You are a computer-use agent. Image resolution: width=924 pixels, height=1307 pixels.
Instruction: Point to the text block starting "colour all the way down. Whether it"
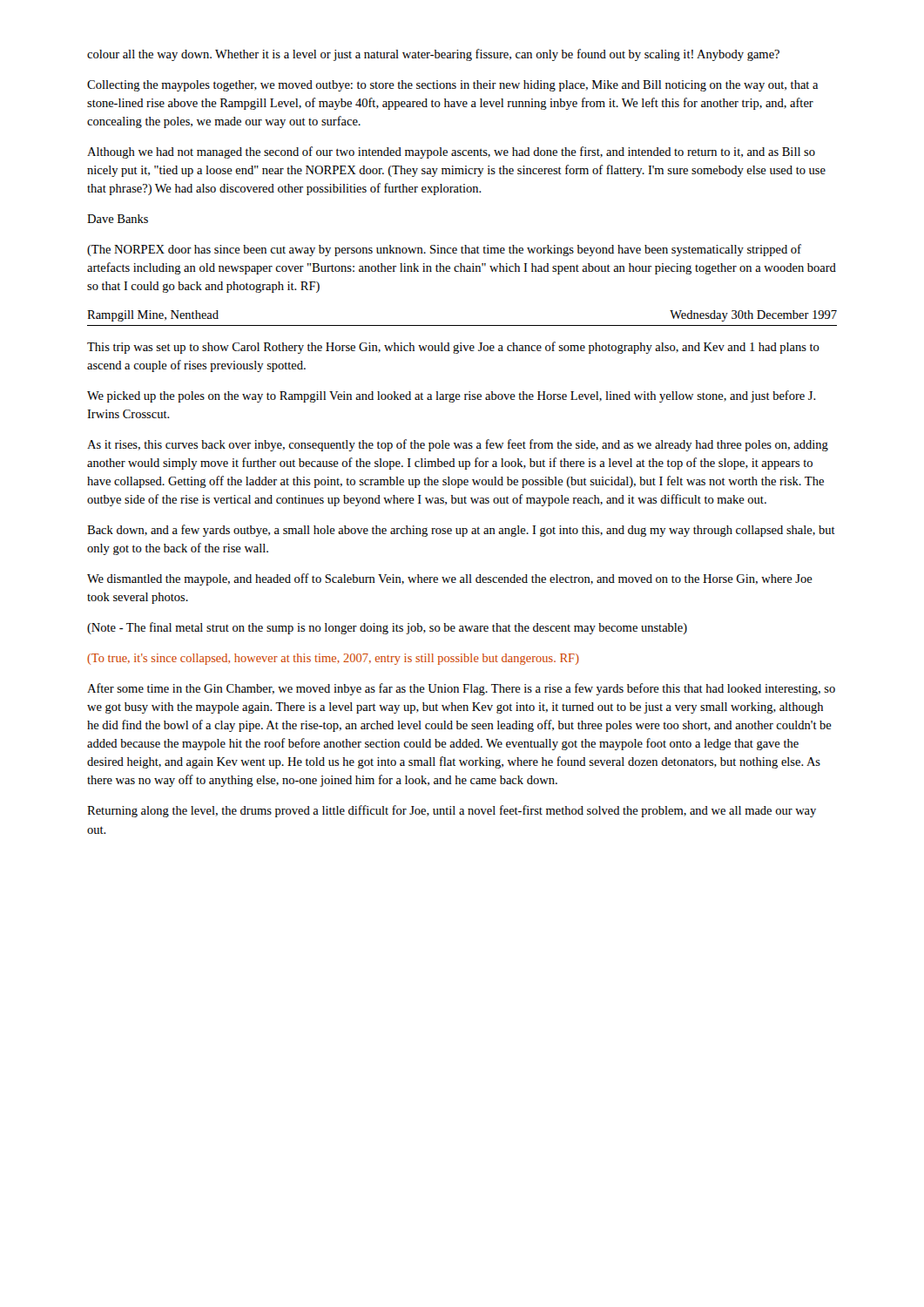pyautogui.click(x=433, y=54)
